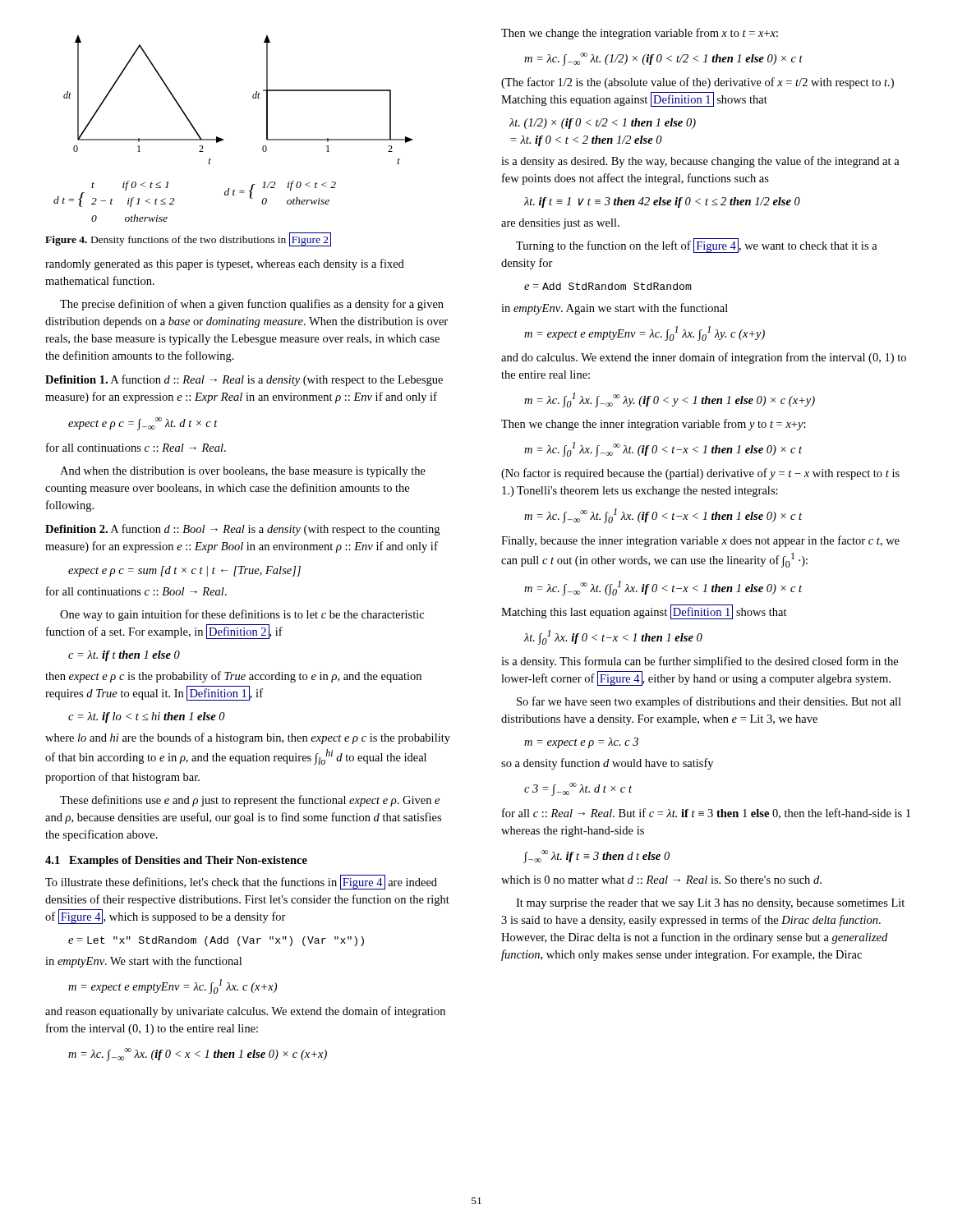
Task: Find the region starting "Definition 1. A function"
Action: tap(244, 388)
